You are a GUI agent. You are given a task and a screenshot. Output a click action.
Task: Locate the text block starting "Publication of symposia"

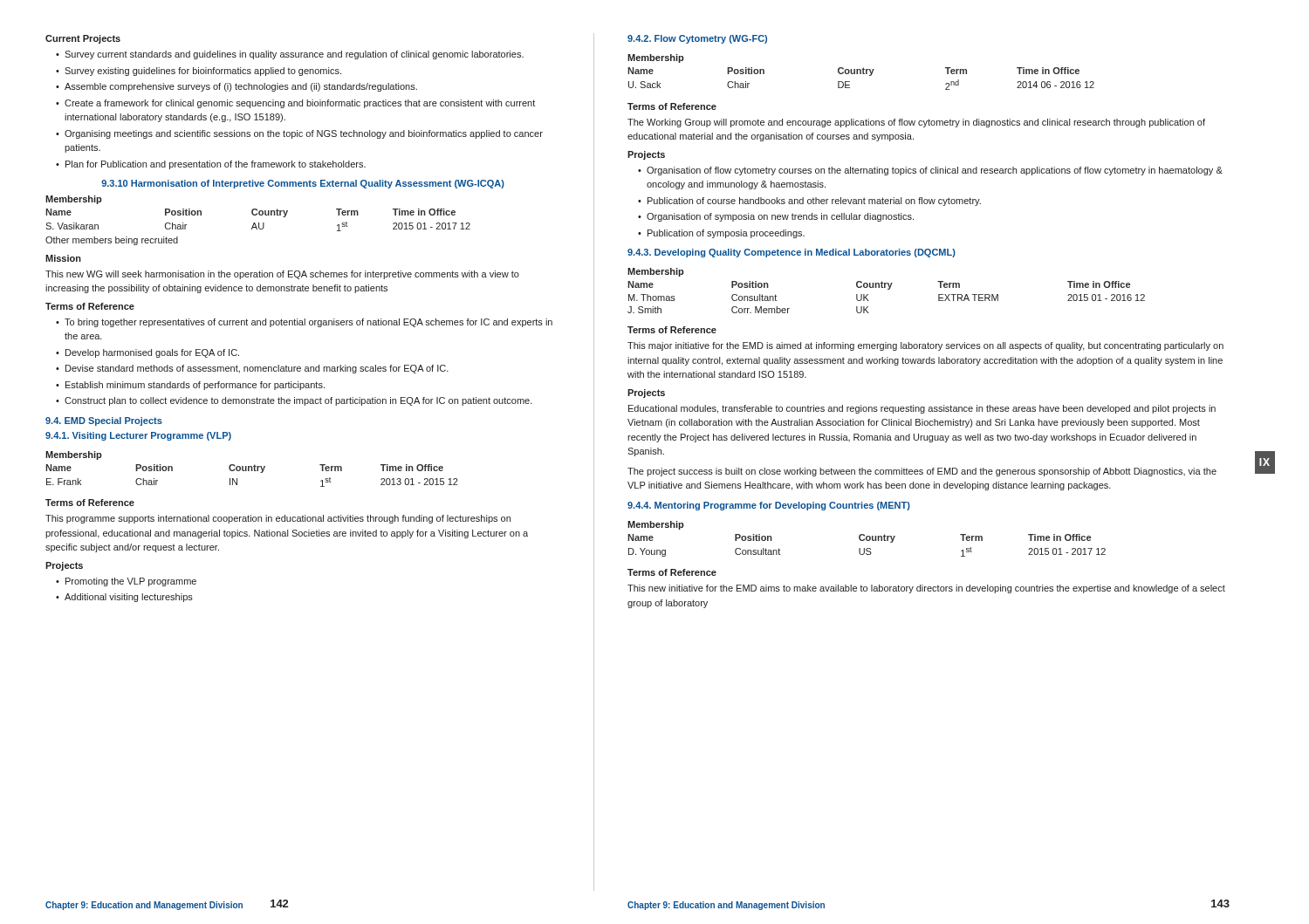[726, 233]
